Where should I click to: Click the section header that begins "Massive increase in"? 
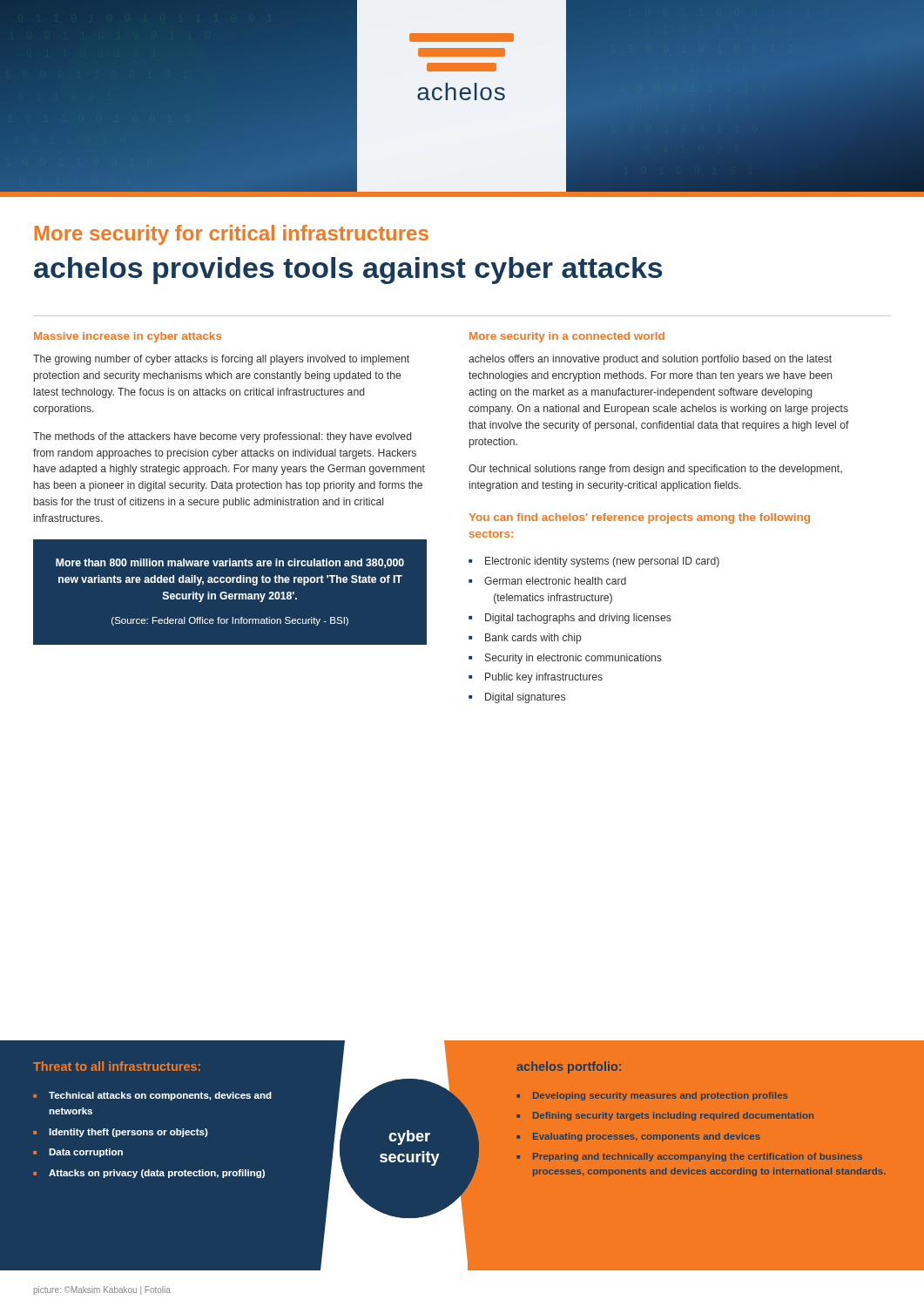tap(128, 336)
